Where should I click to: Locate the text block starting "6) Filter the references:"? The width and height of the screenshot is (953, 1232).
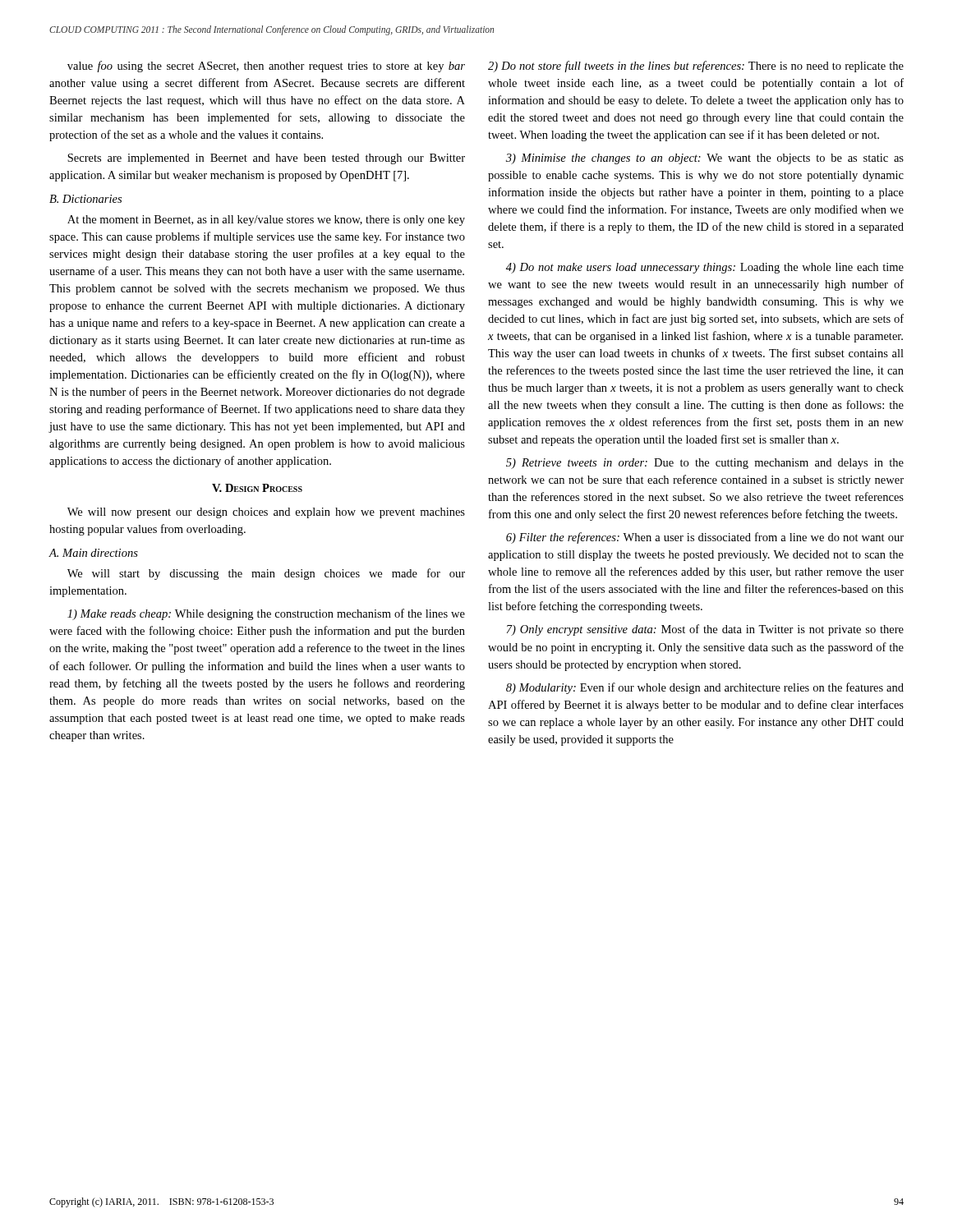(x=696, y=572)
